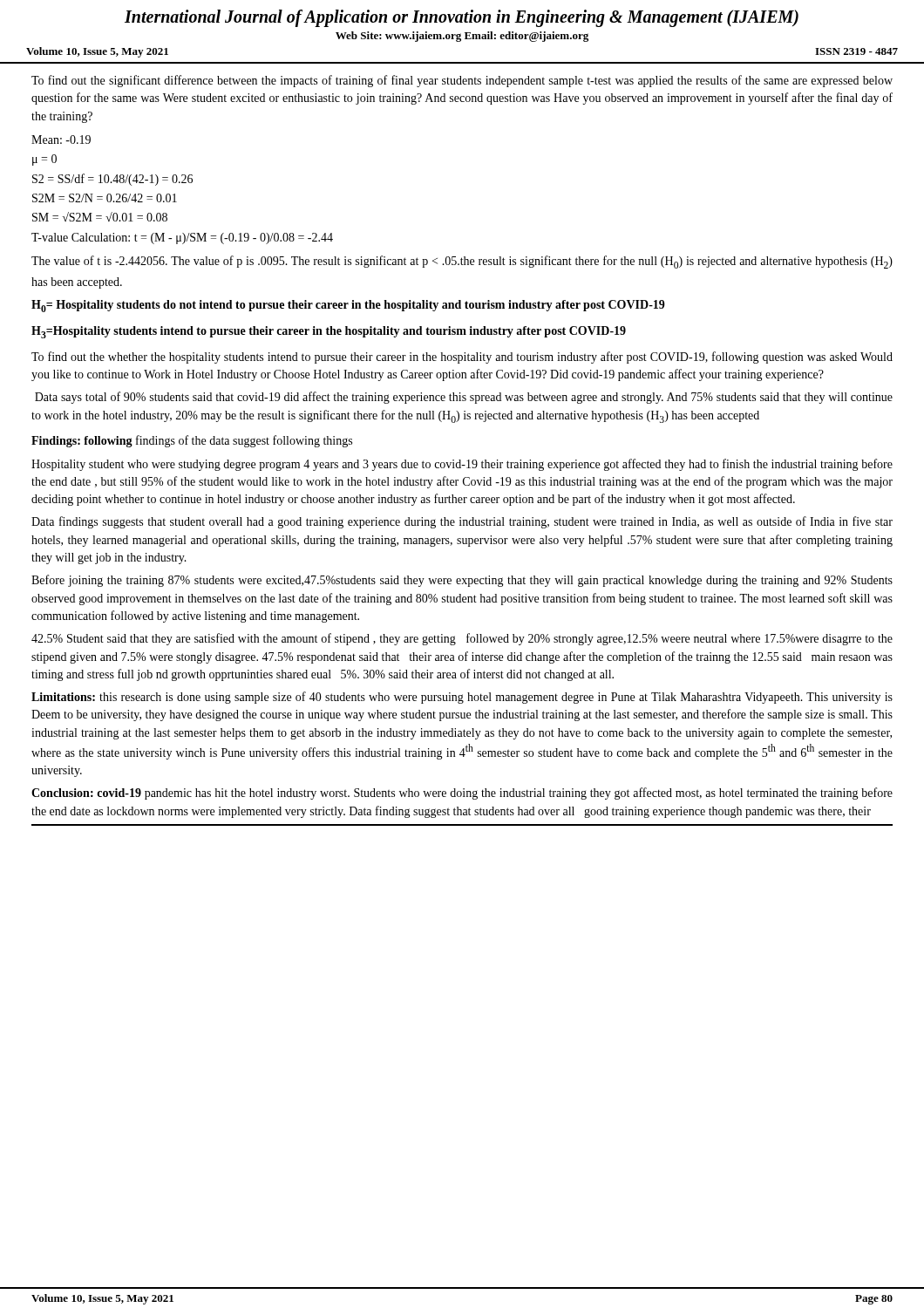Screen dimensions: 1308x924
Task: Locate the text block that says "Data findings suggests that student overall"
Action: (x=462, y=541)
